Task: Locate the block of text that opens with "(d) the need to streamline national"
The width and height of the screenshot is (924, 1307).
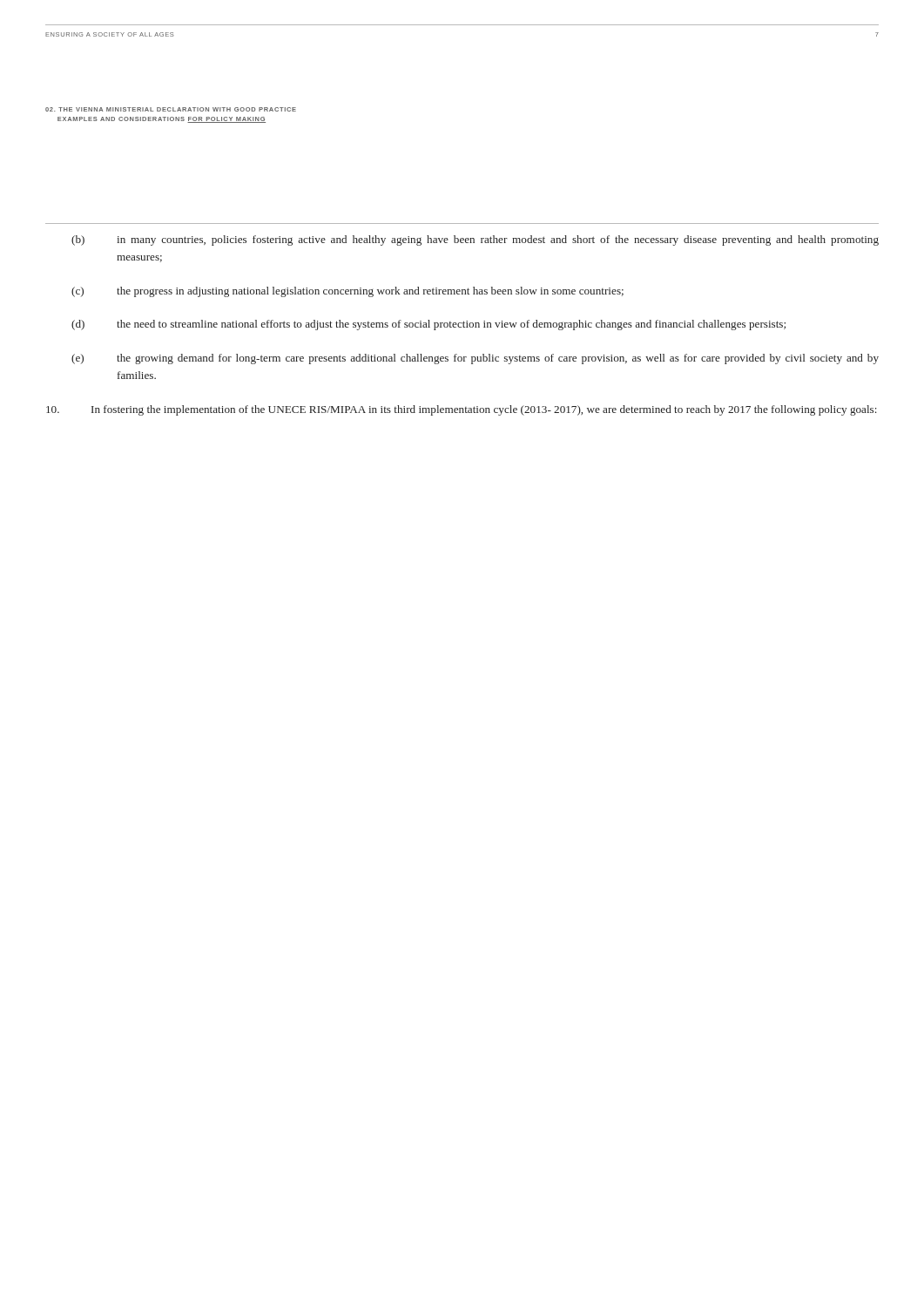Action: click(462, 325)
